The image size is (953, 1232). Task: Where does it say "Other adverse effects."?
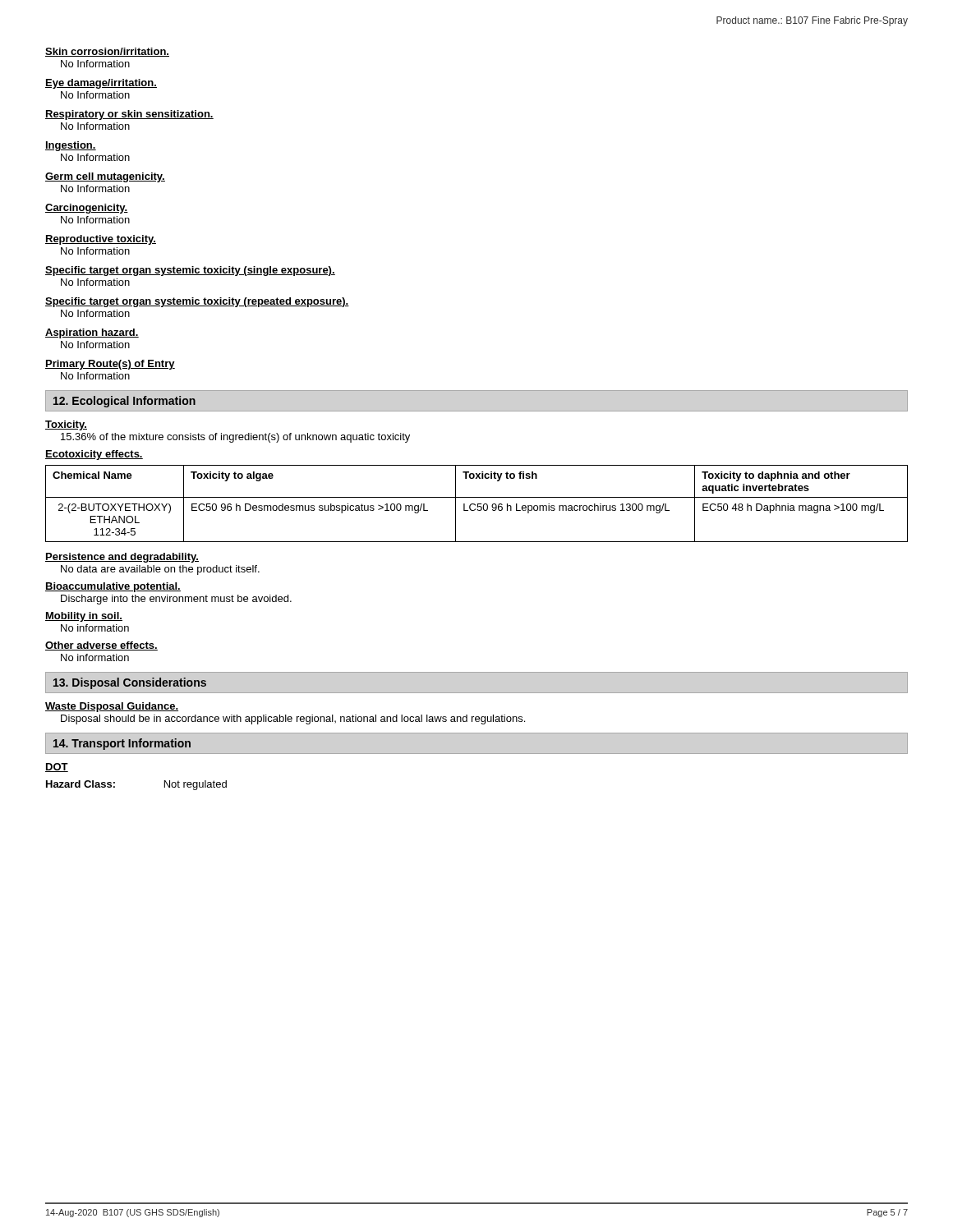pyautogui.click(x=101, y=645)
